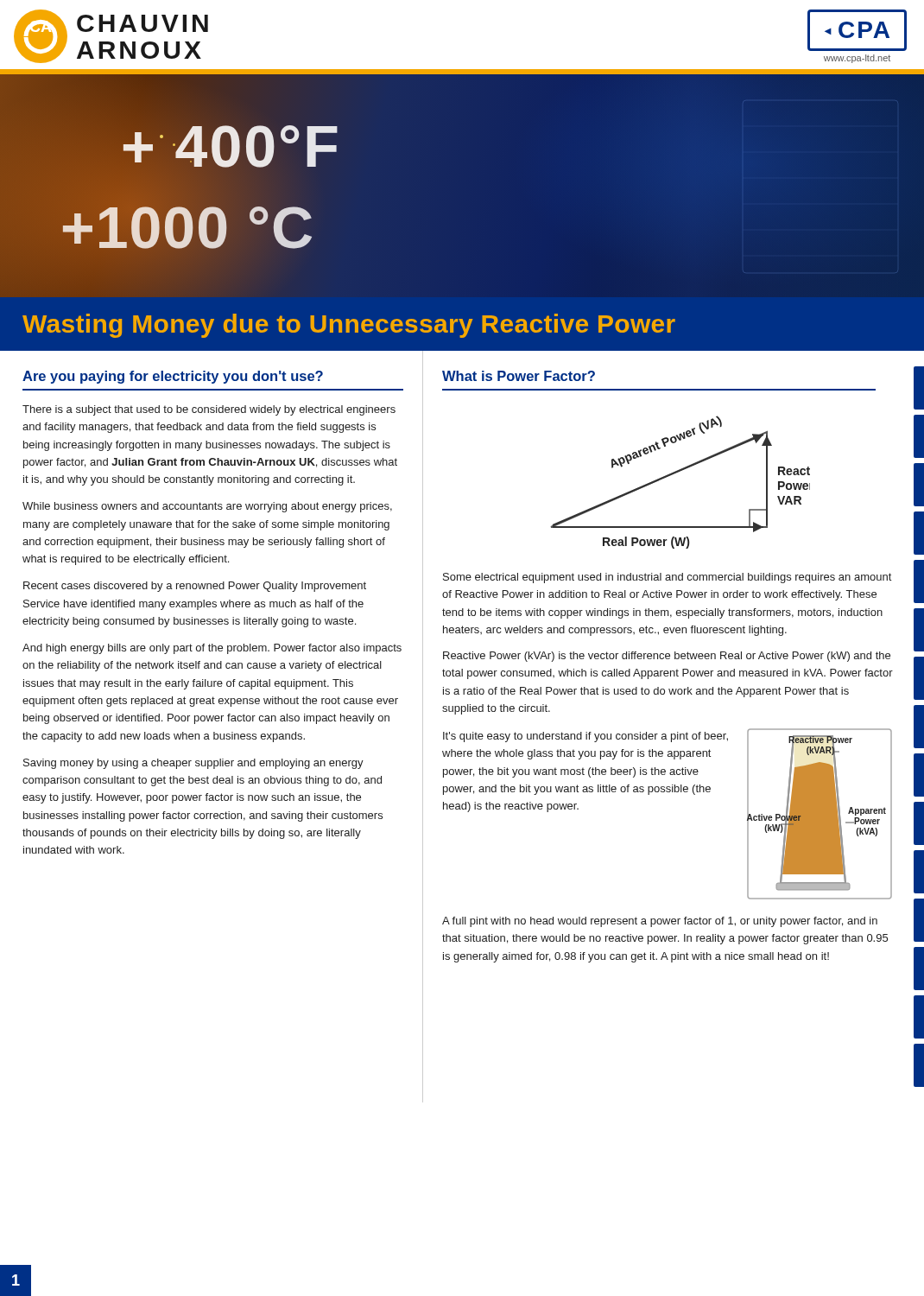Click the passage that begins "Saving money by"
The image size is (924, 1296).
pos(203,806)
